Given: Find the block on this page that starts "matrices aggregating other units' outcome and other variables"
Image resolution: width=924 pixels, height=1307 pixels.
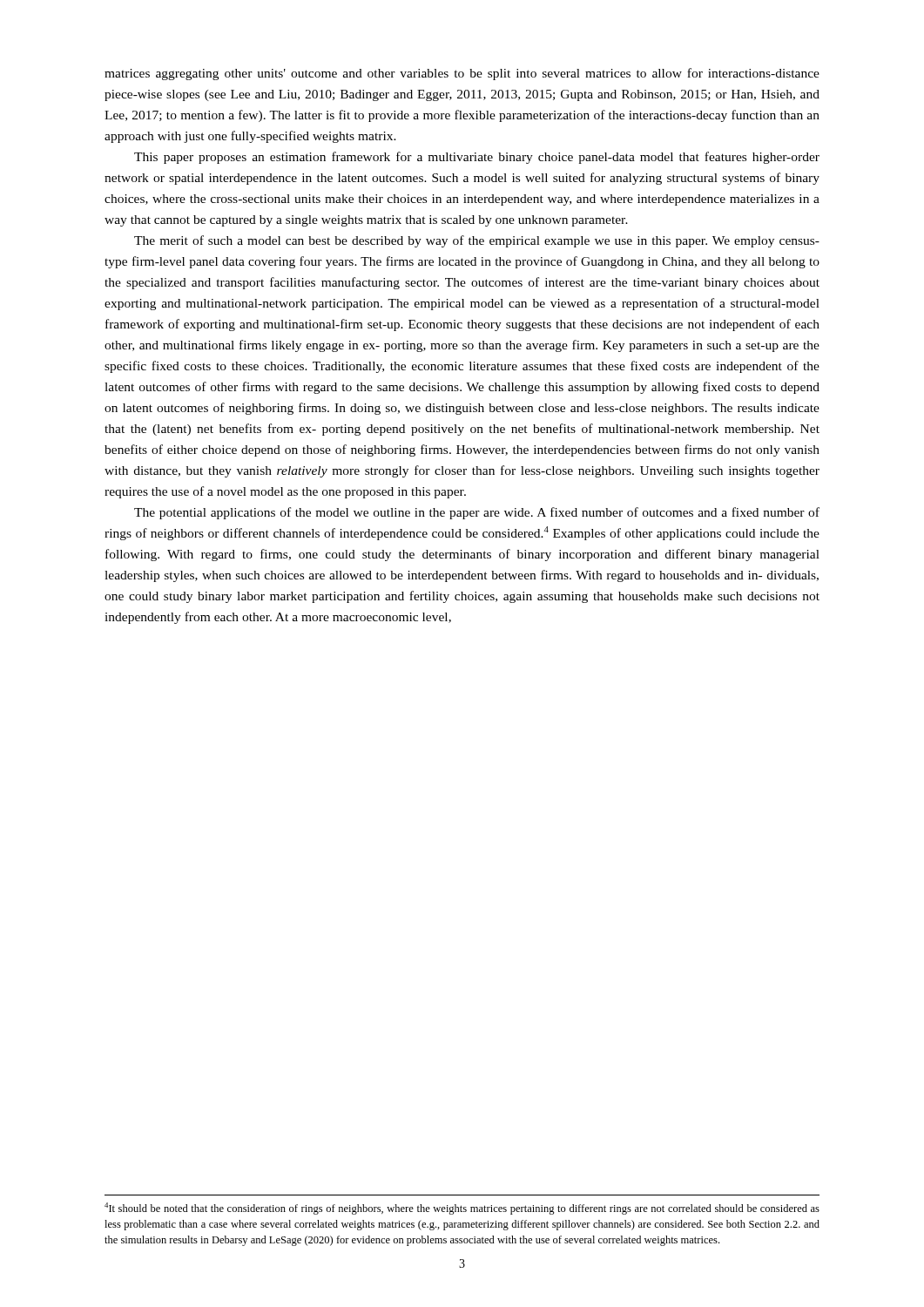Looking at the screenshot, I should (462, 105).
